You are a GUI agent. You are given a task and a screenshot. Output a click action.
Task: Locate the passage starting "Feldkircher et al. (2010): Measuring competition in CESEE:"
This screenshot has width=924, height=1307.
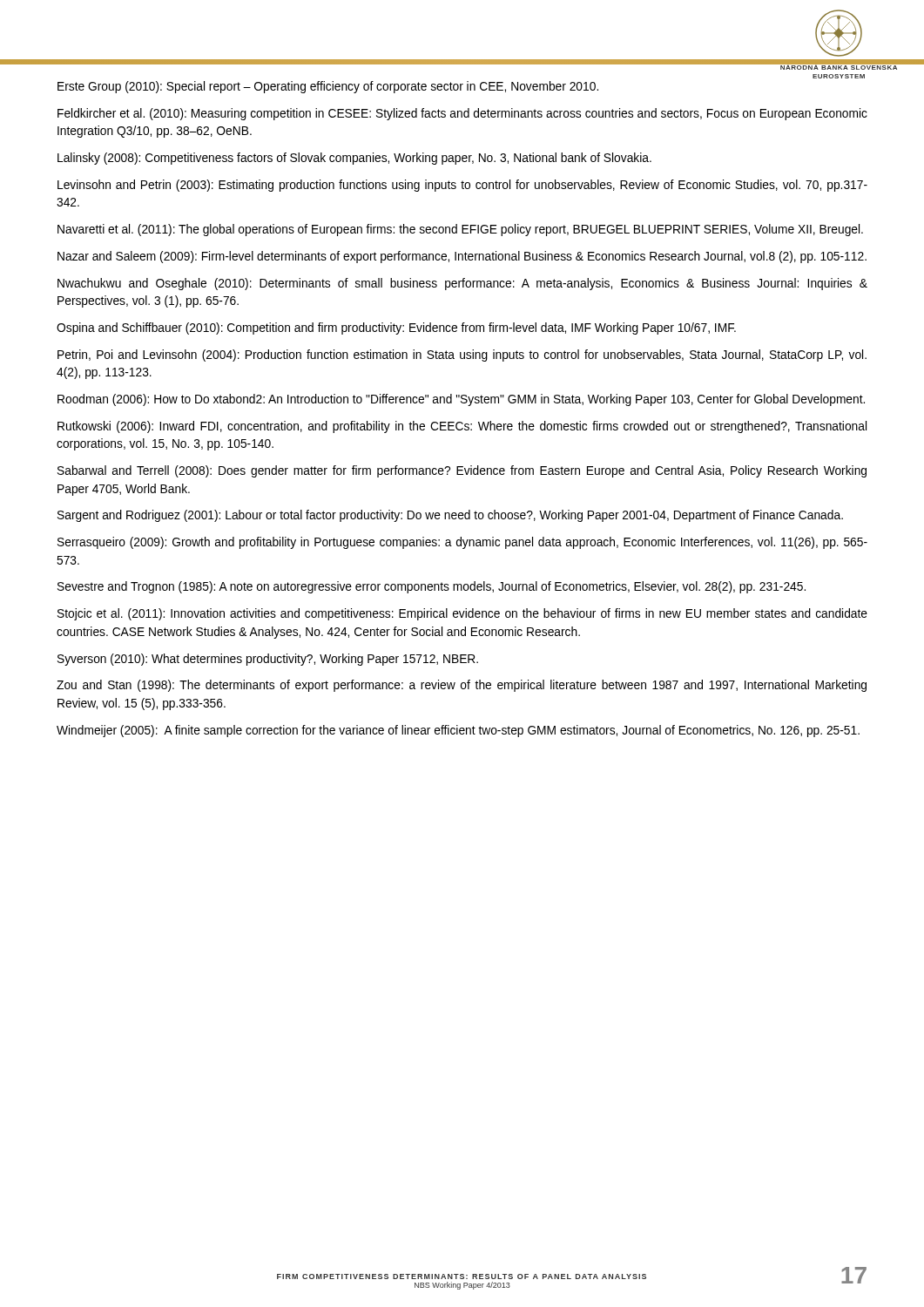pos(462,122)
